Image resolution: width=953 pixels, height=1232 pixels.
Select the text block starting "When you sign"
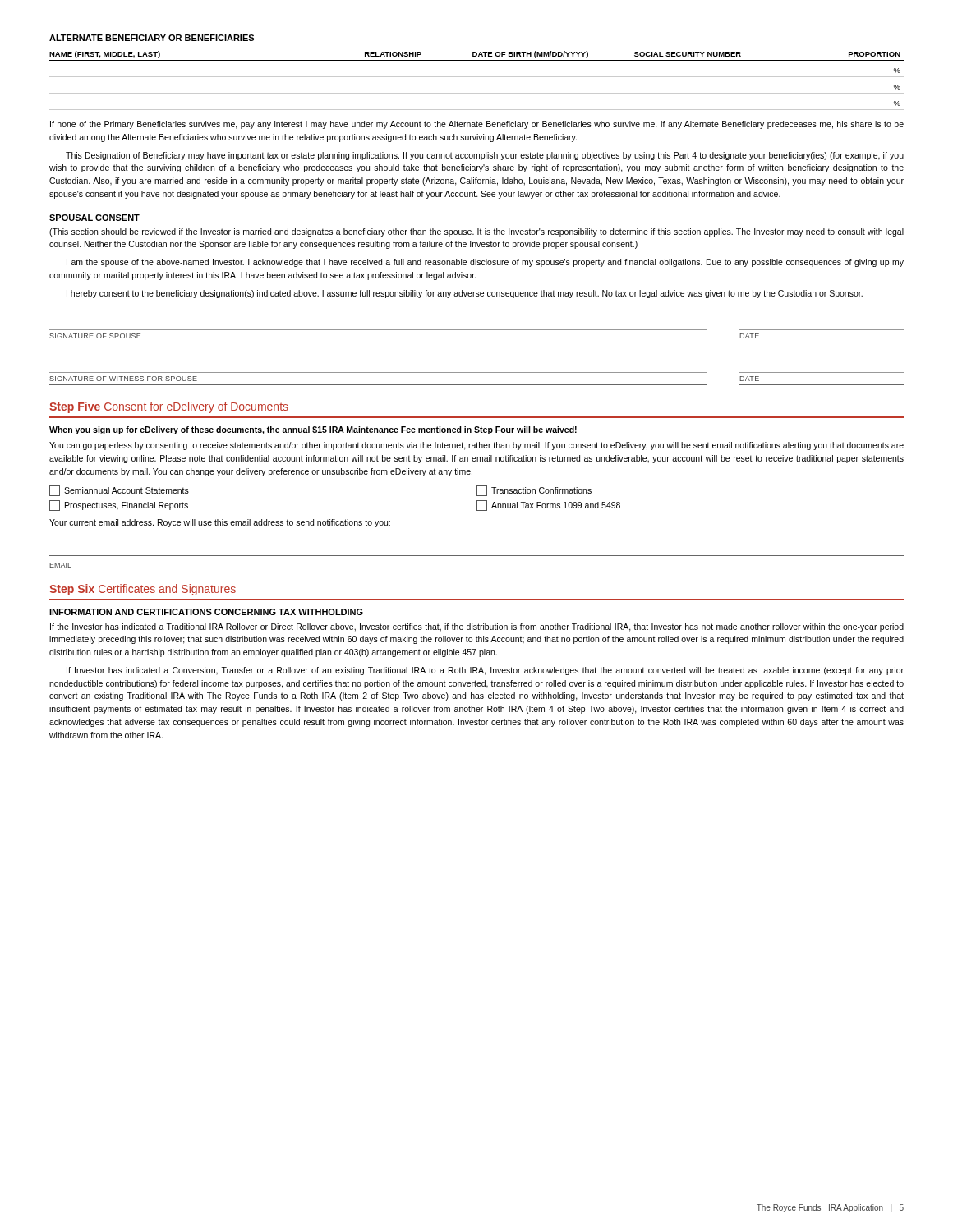[313, 430]
